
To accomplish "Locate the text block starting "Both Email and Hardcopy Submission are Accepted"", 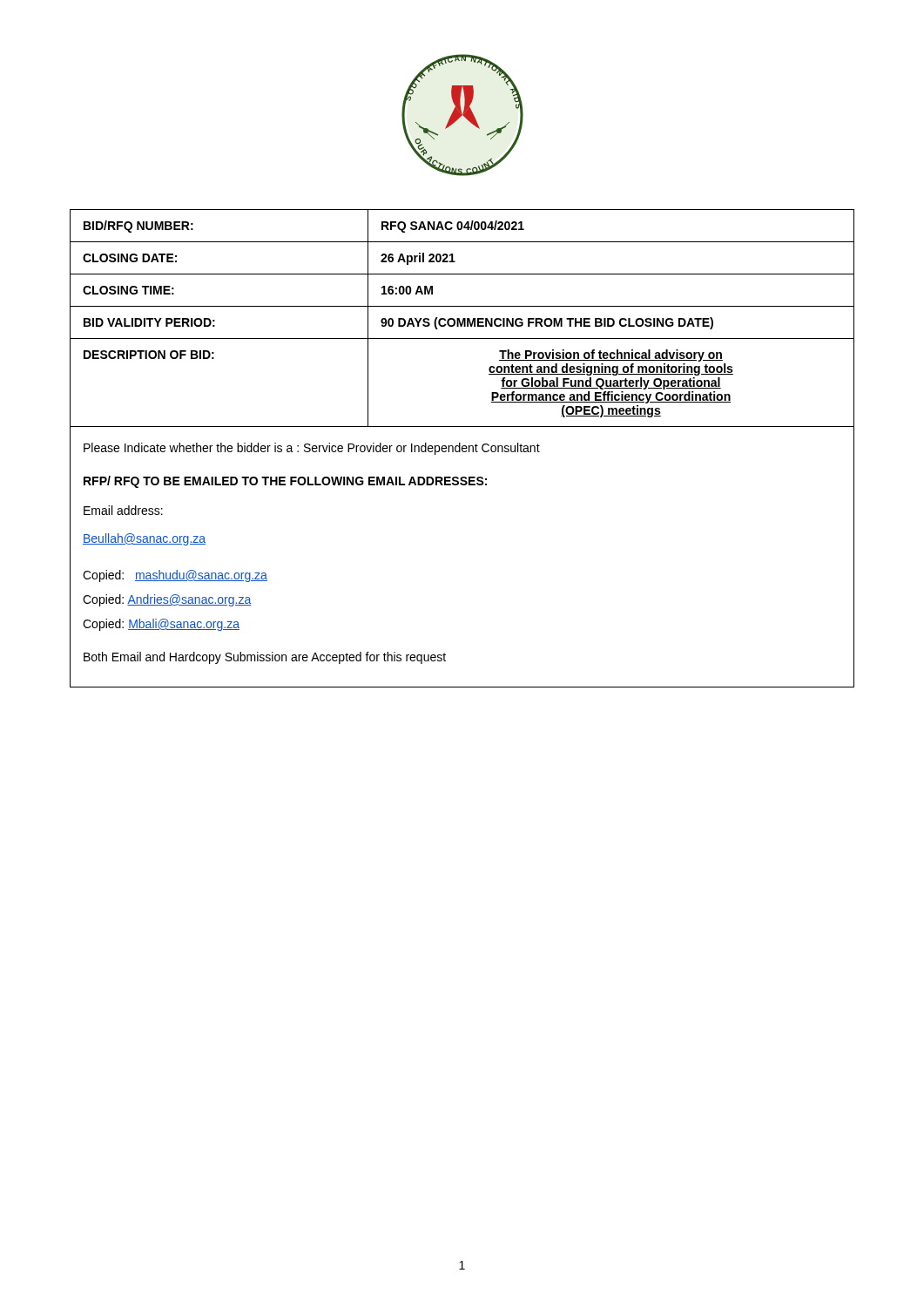I will click(x=264, y=657).
